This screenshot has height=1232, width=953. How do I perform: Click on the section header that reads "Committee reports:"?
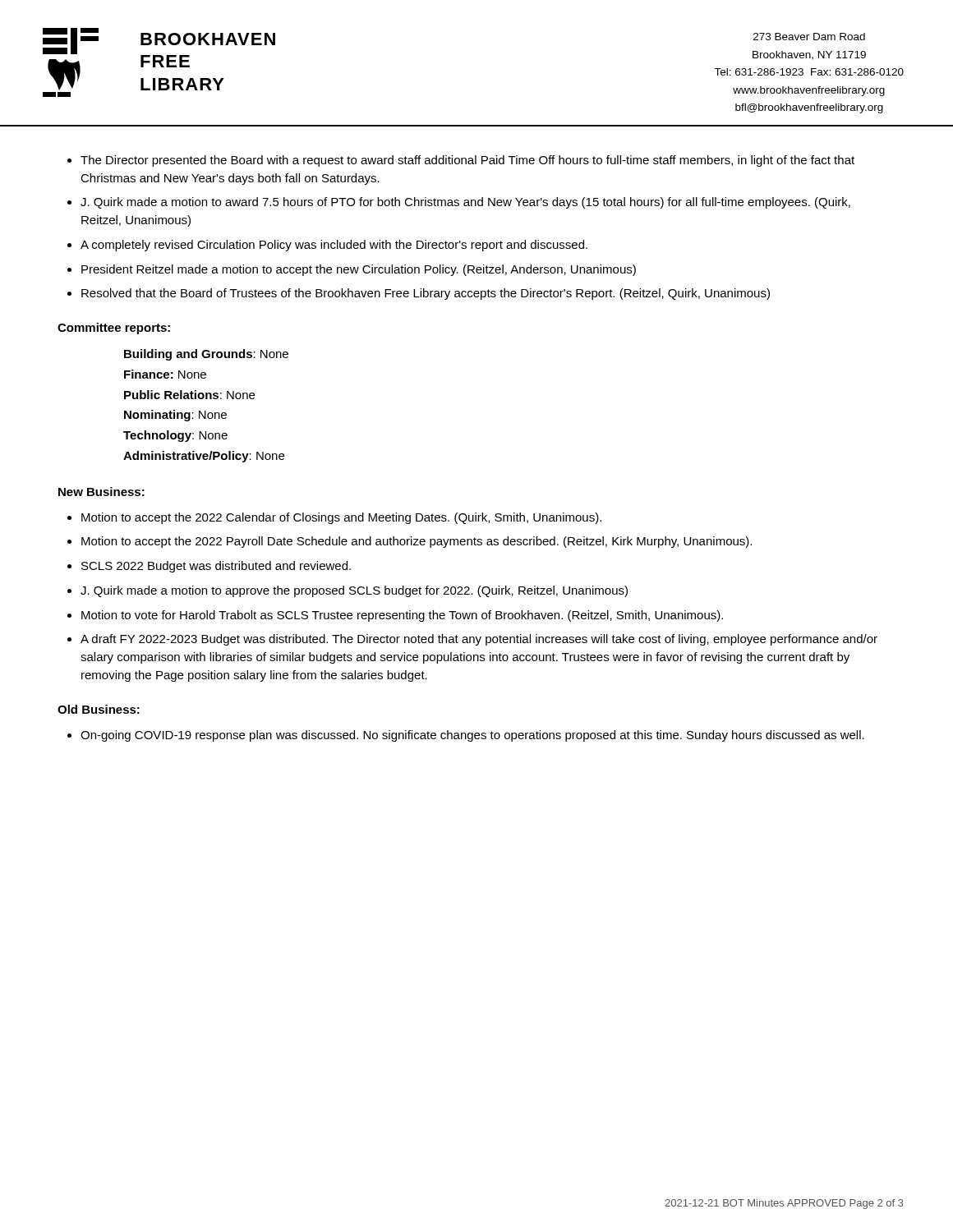114,327
